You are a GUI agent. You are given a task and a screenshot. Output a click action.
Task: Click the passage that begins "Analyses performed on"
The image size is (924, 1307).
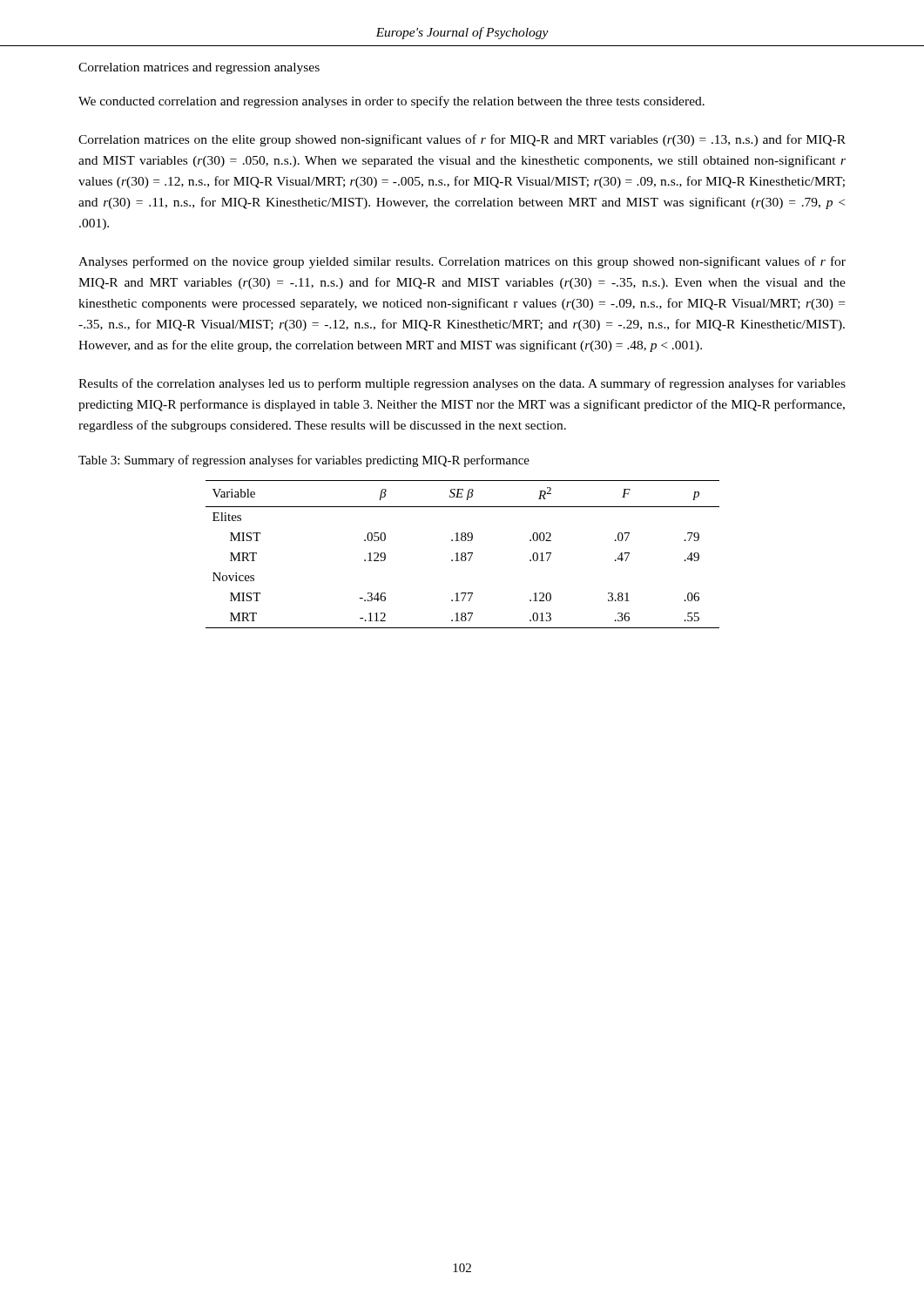[462, 303]
